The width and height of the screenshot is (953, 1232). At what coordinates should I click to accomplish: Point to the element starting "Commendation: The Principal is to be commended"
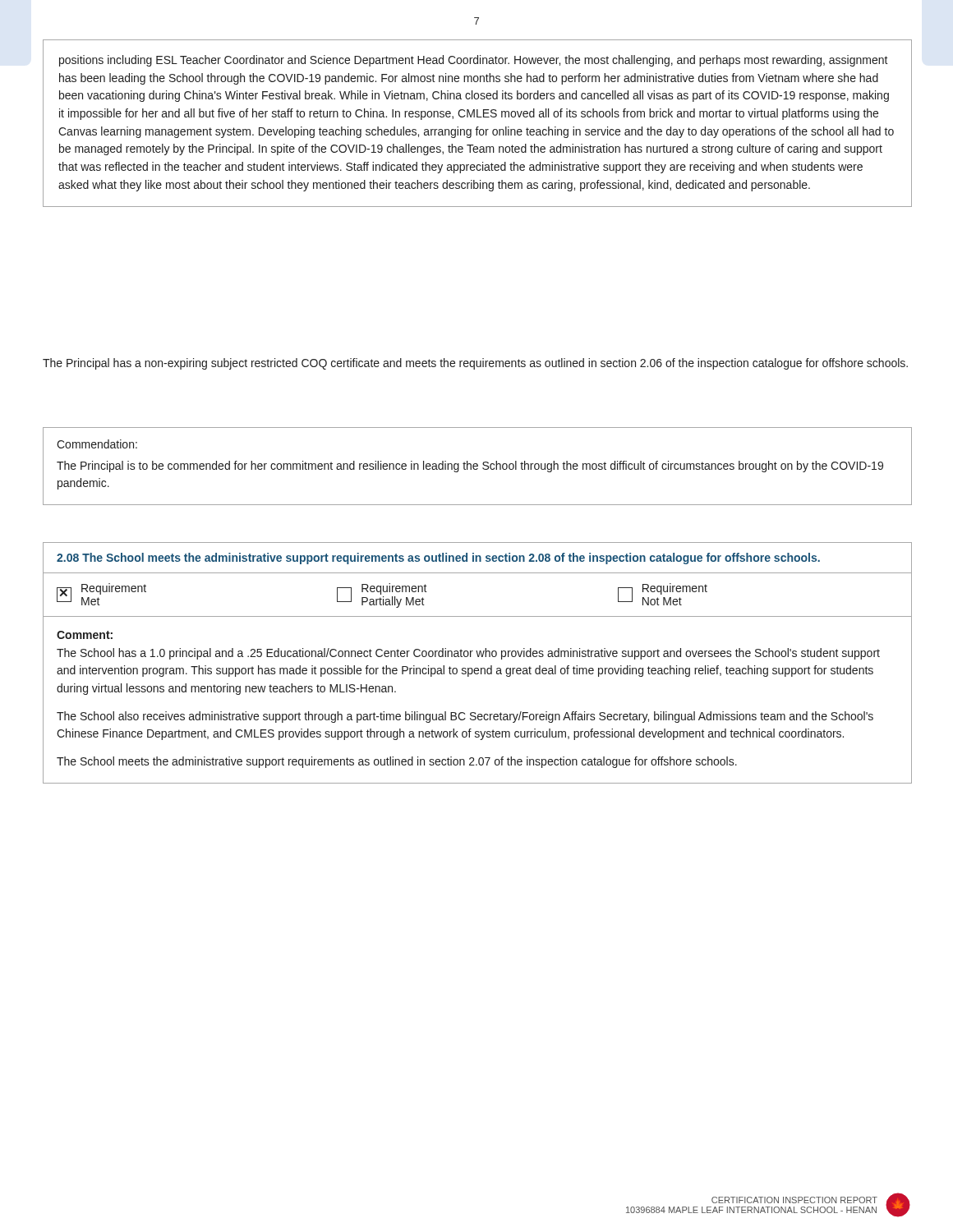477,463
